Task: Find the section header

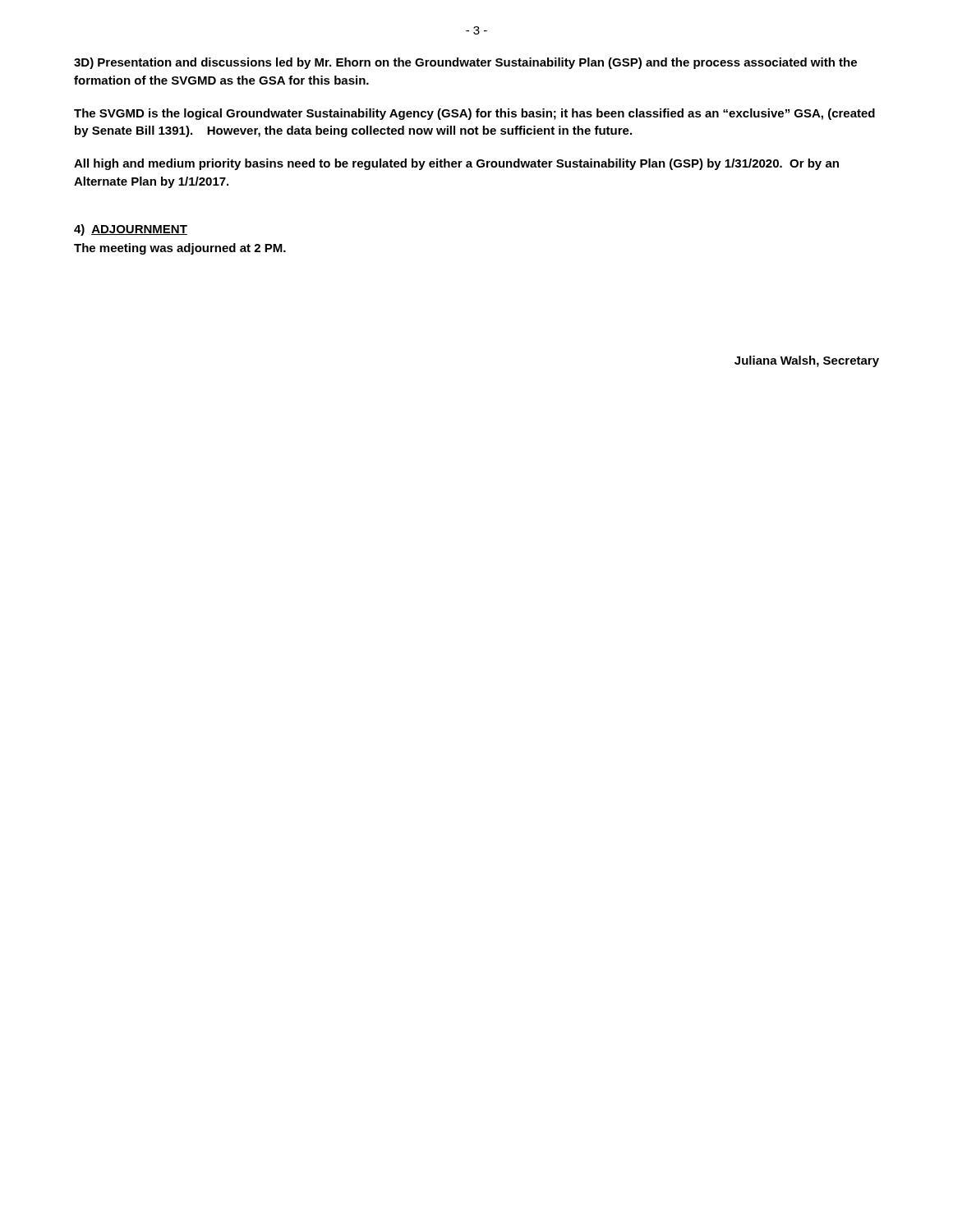Action: [131, 228]
